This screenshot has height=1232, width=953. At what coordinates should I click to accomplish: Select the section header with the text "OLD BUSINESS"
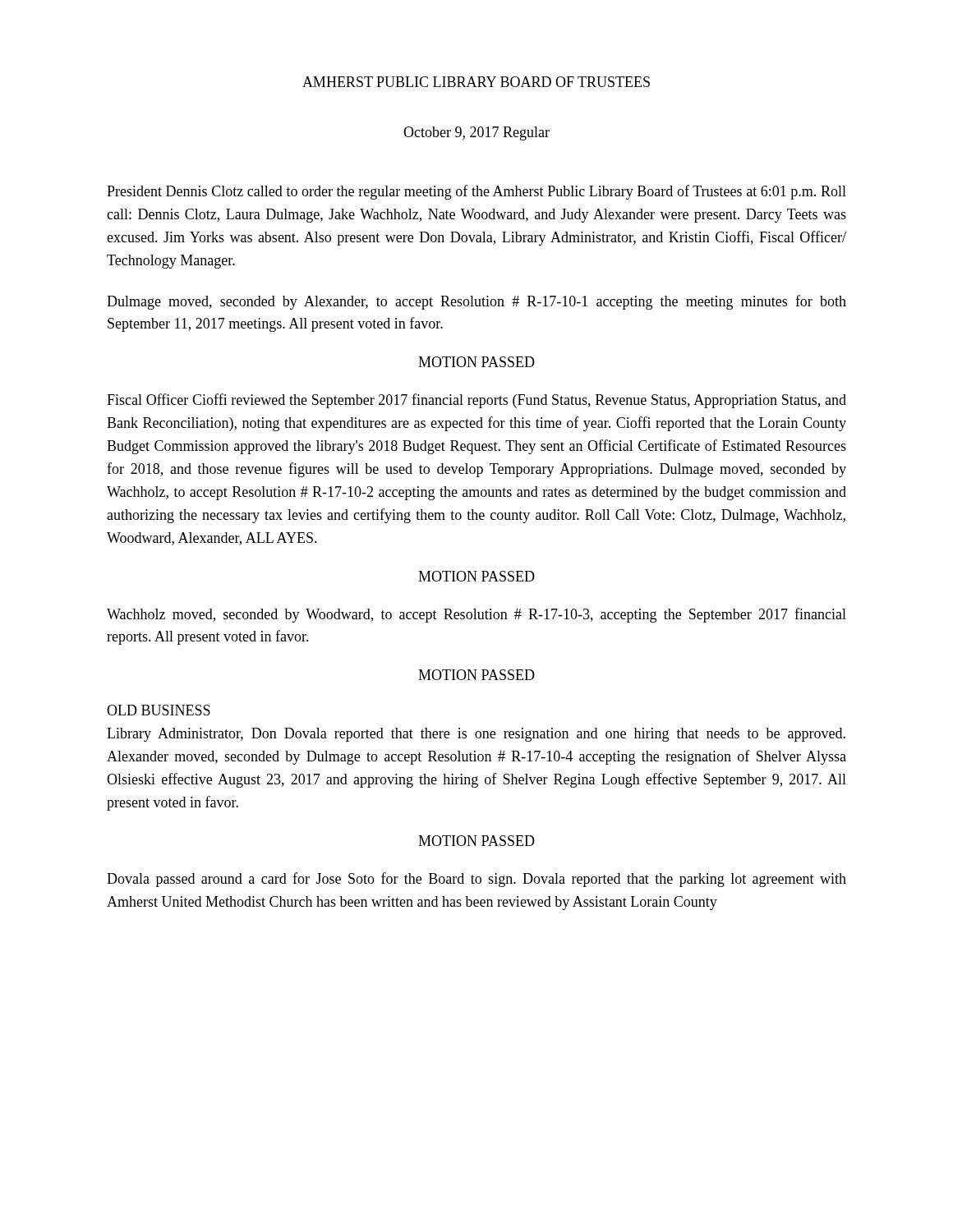click(159, 711)
